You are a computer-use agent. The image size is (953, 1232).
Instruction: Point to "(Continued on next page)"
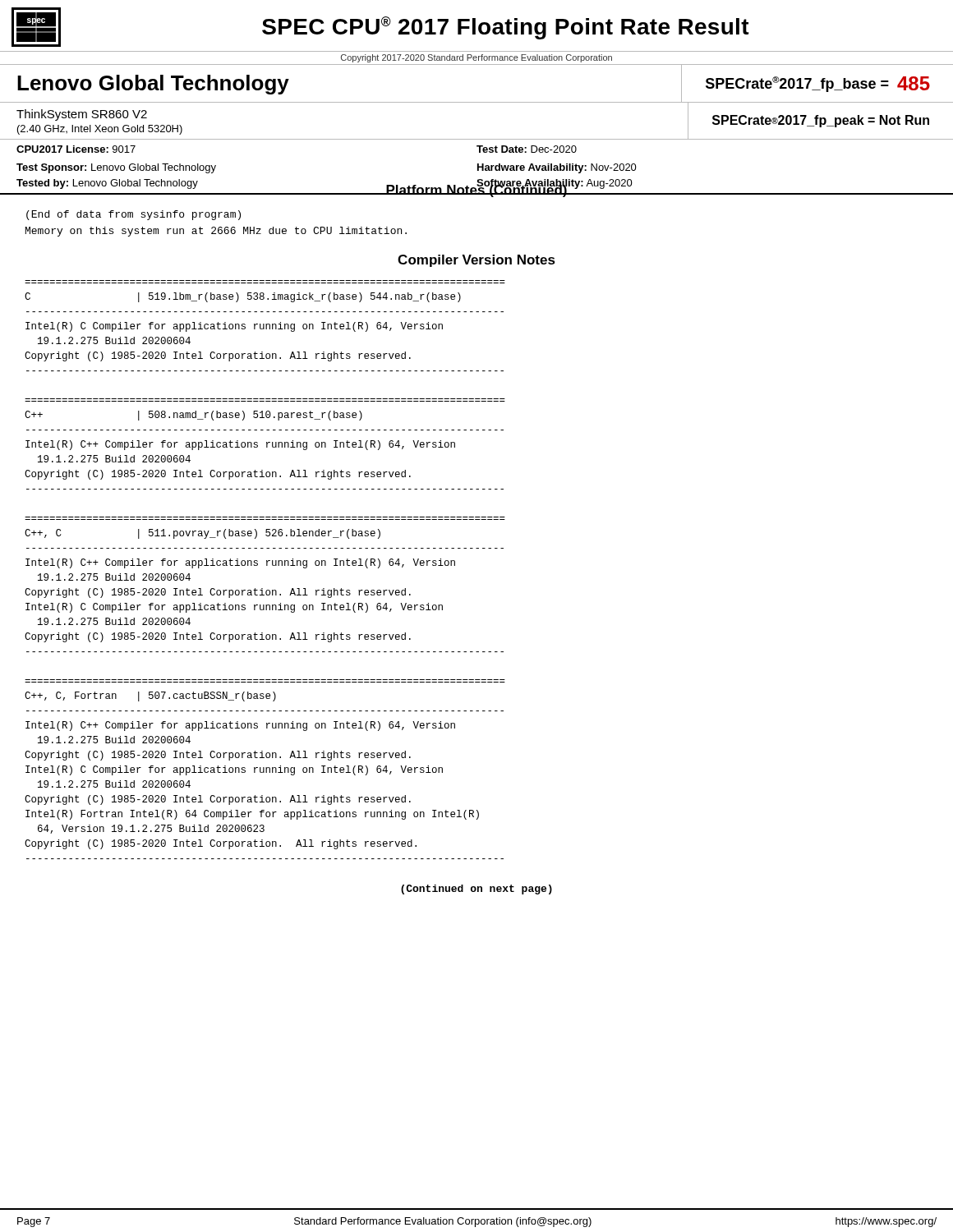(476, 889)
